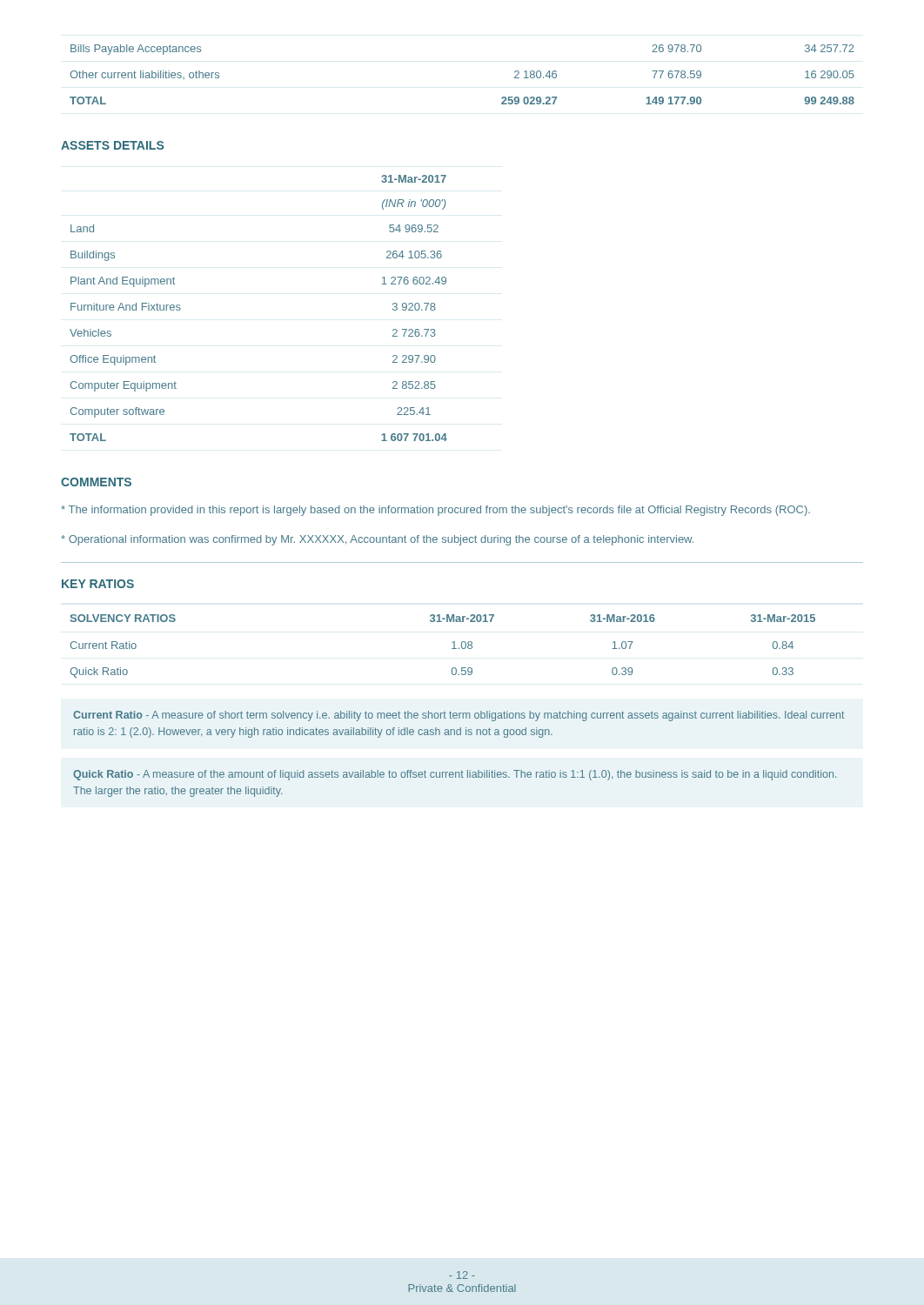Locate the text "KEY RATIOS"
This screenshot has height=1305, width=924.
98,584
